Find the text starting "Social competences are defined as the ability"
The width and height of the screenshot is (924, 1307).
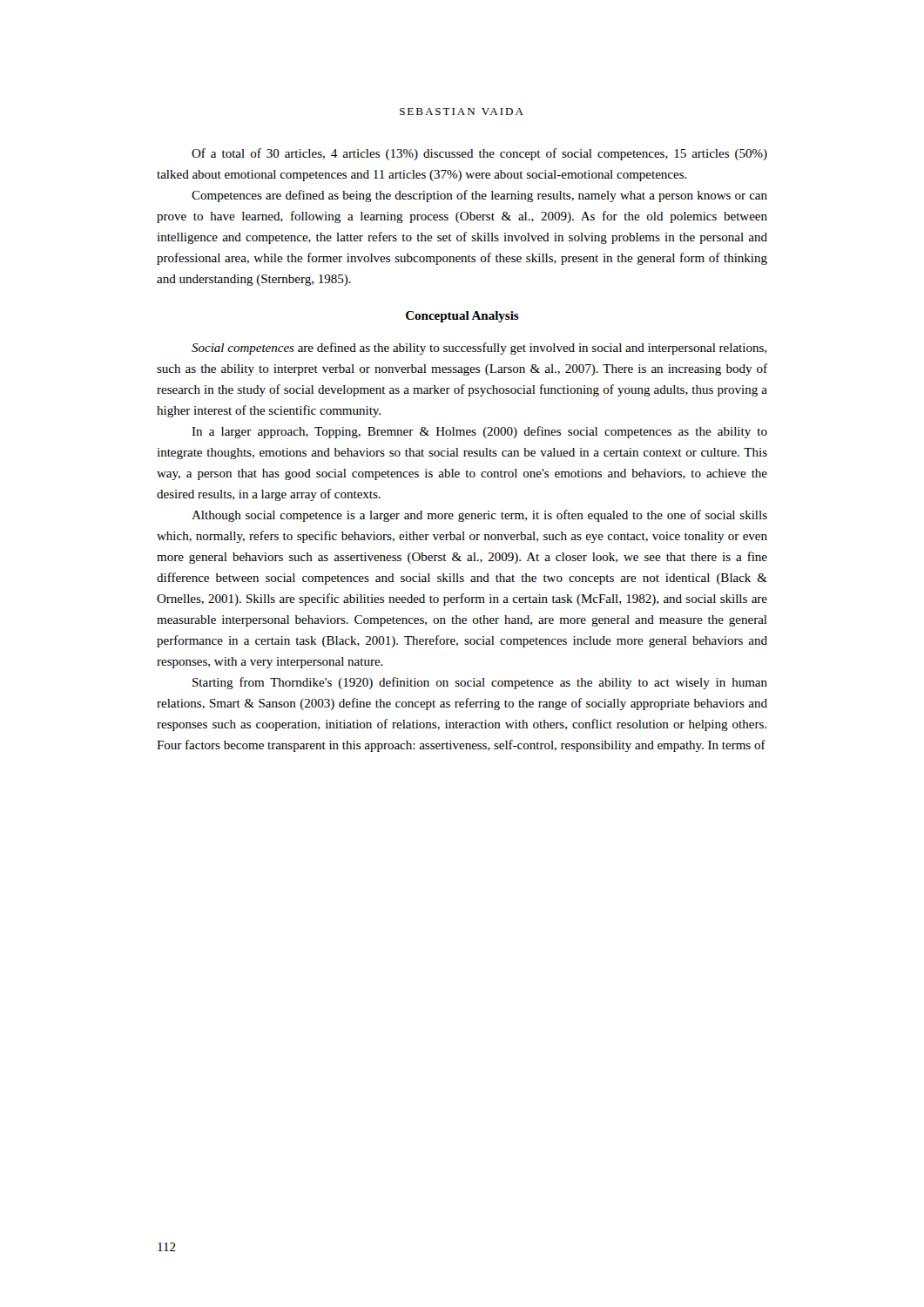pyautogui.click(x=462, y=546)
